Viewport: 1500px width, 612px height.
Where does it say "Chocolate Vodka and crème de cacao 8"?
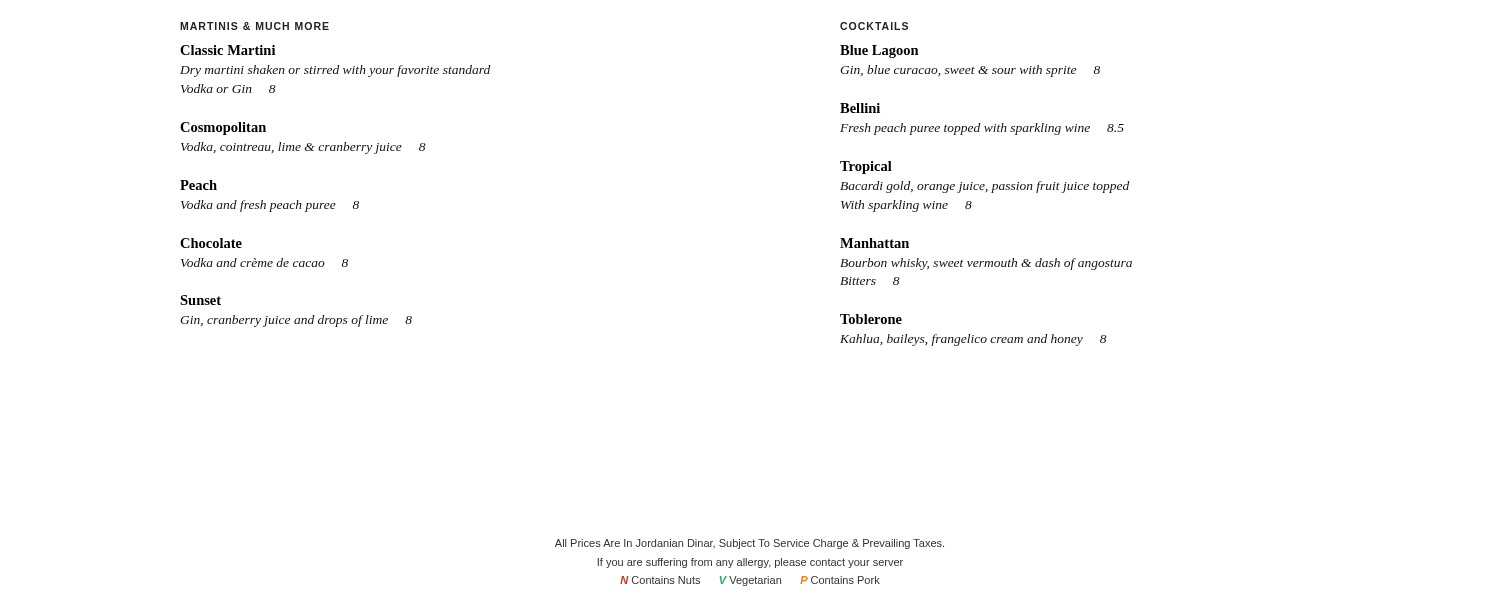[x=211, y=243]
